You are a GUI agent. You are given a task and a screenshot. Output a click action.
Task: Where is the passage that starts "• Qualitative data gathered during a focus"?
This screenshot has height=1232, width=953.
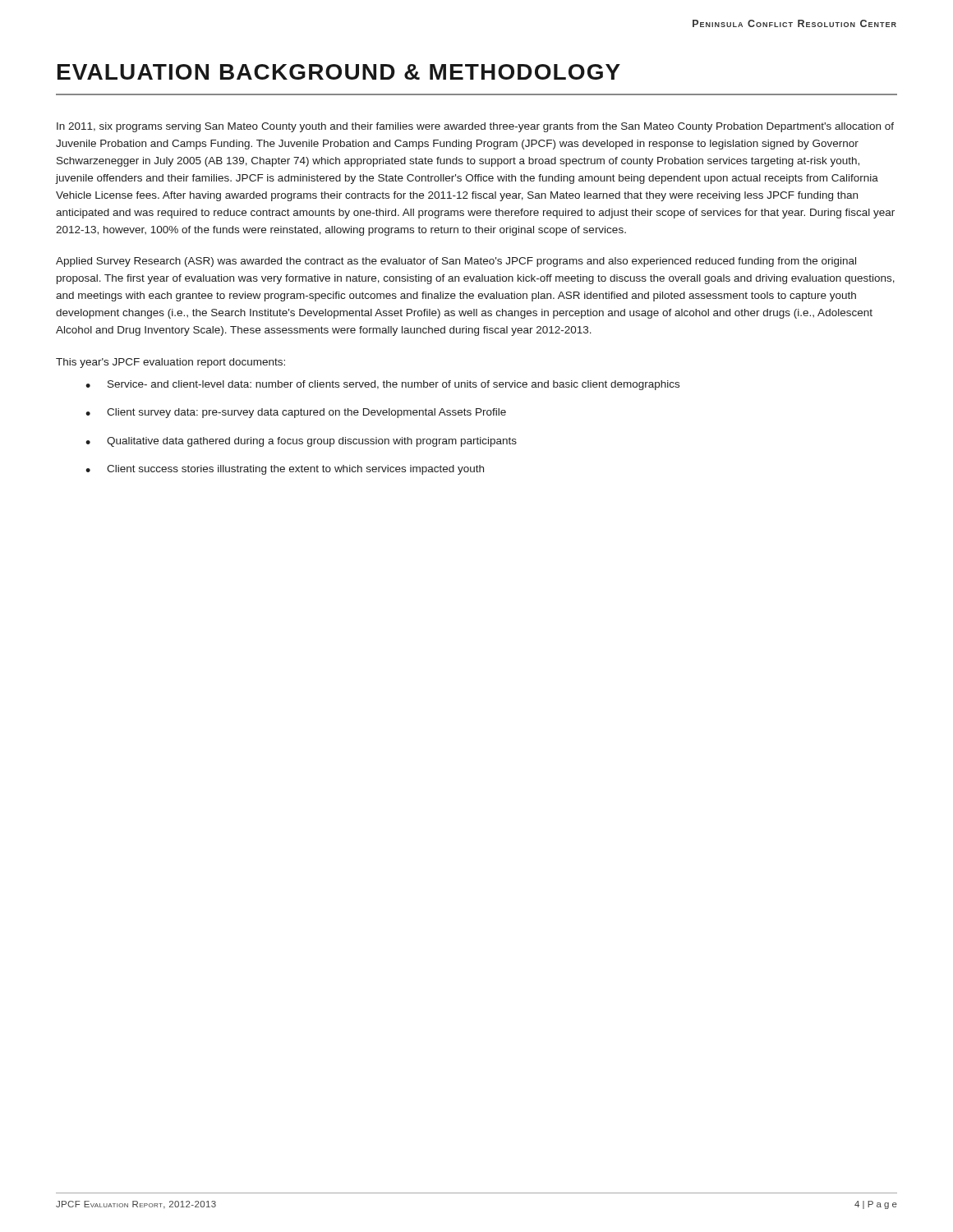[491, 442]
